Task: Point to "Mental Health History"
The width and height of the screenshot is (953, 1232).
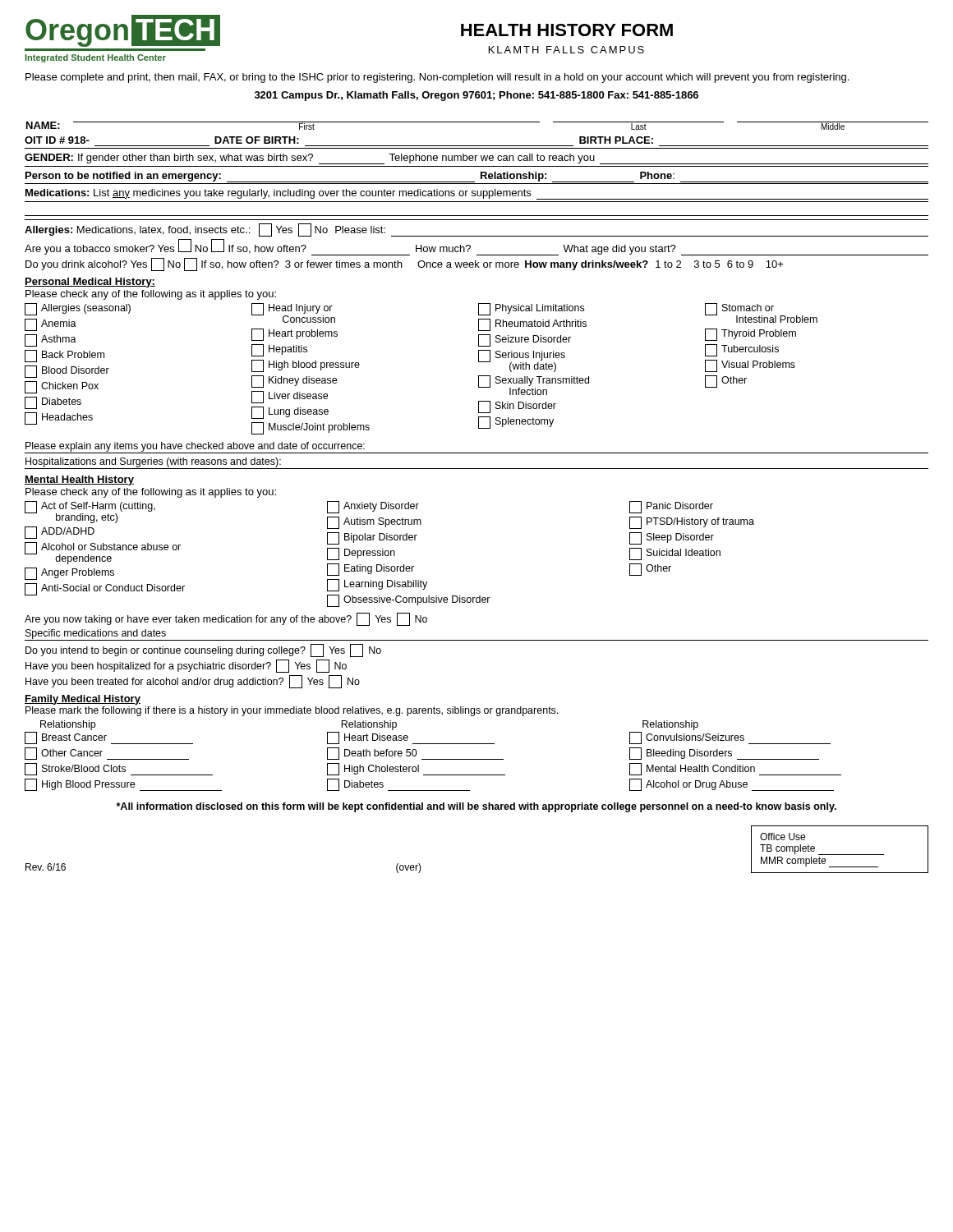Action: coord(79,479)
